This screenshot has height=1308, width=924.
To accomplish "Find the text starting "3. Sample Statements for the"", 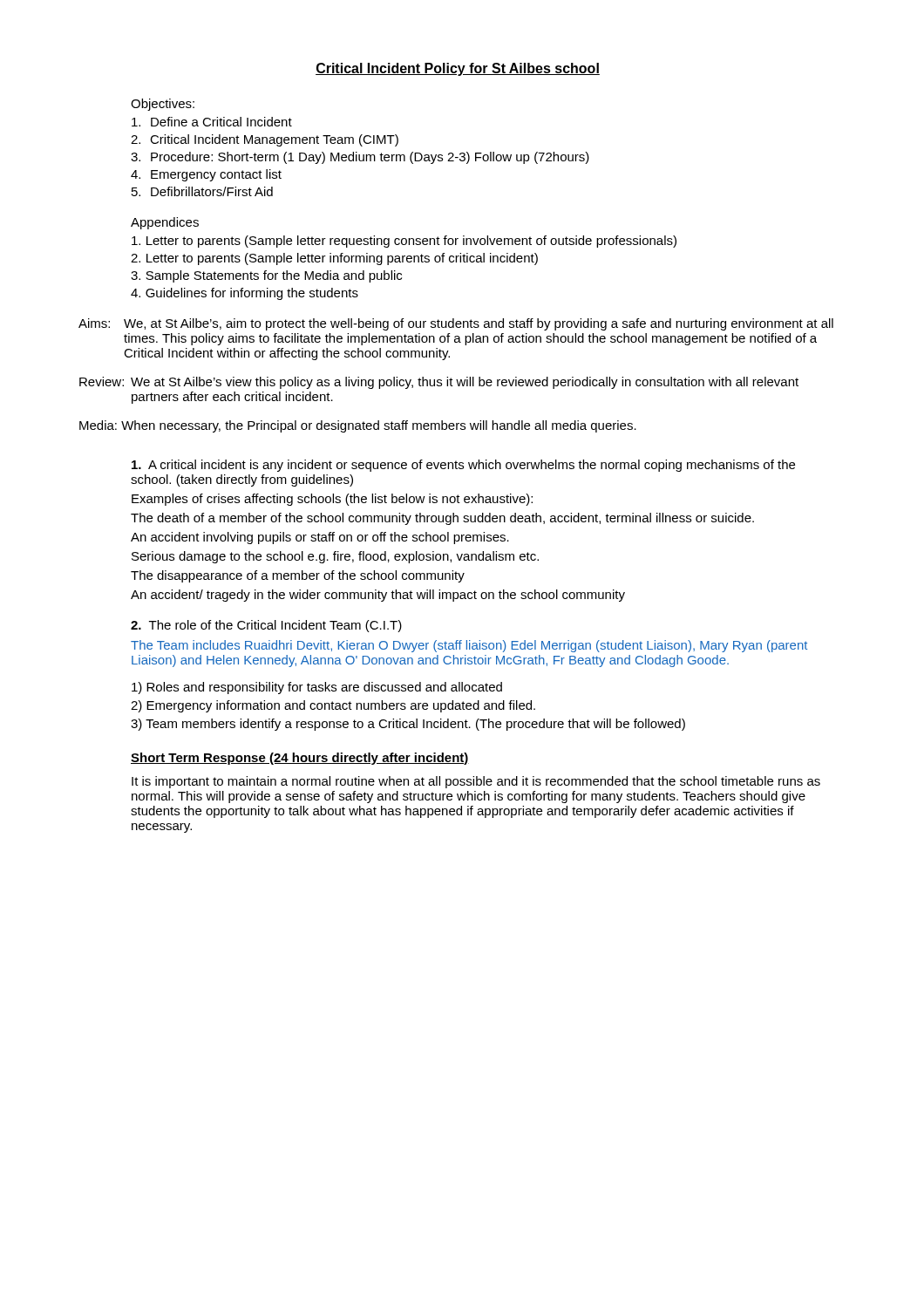I will (x=267, y=275).
